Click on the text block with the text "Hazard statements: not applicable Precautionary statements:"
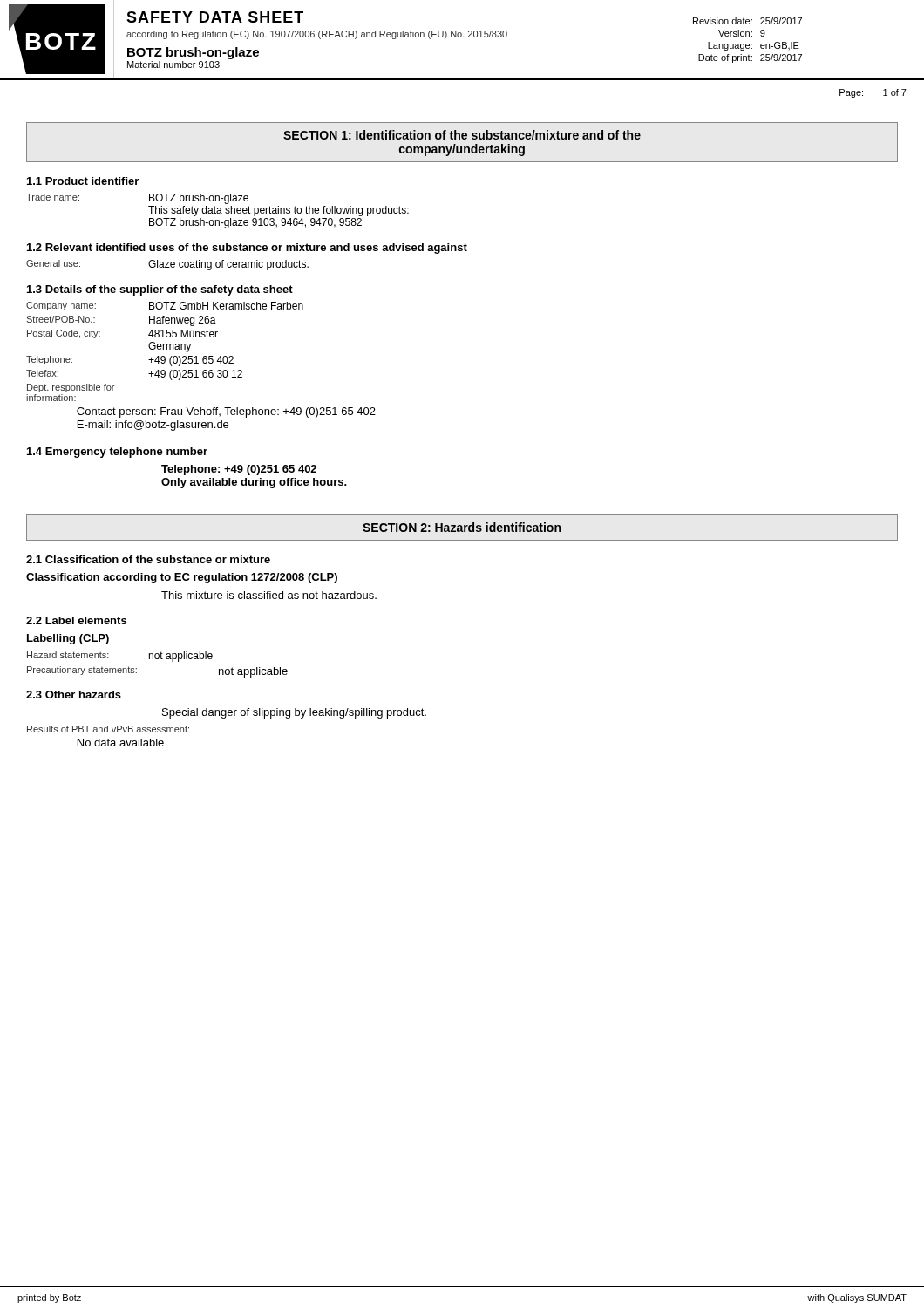The height and width of the screenshot is (1308, 924). 71,656
